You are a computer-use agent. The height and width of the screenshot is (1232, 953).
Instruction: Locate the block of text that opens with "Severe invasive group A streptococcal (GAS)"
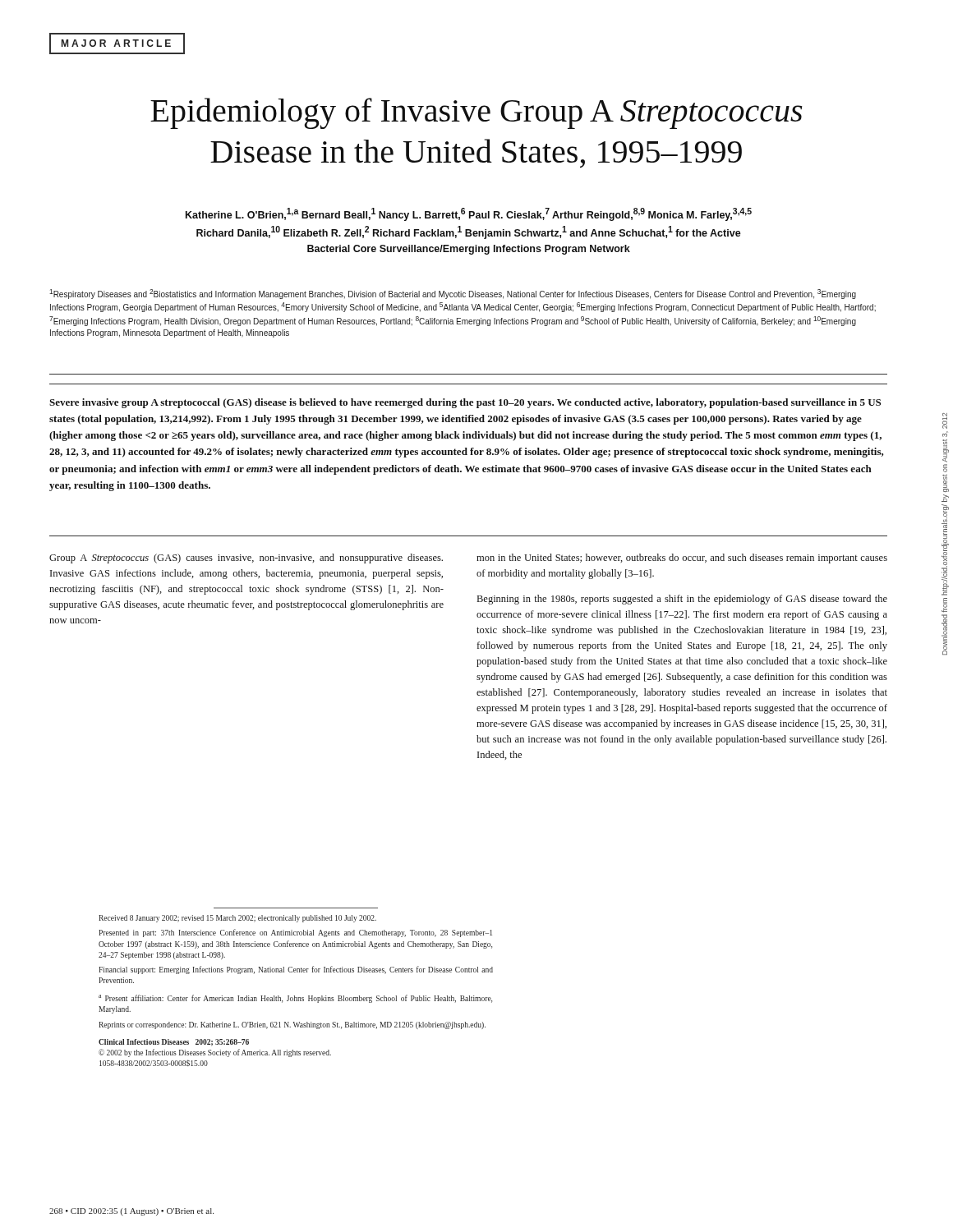pos(468,444)
